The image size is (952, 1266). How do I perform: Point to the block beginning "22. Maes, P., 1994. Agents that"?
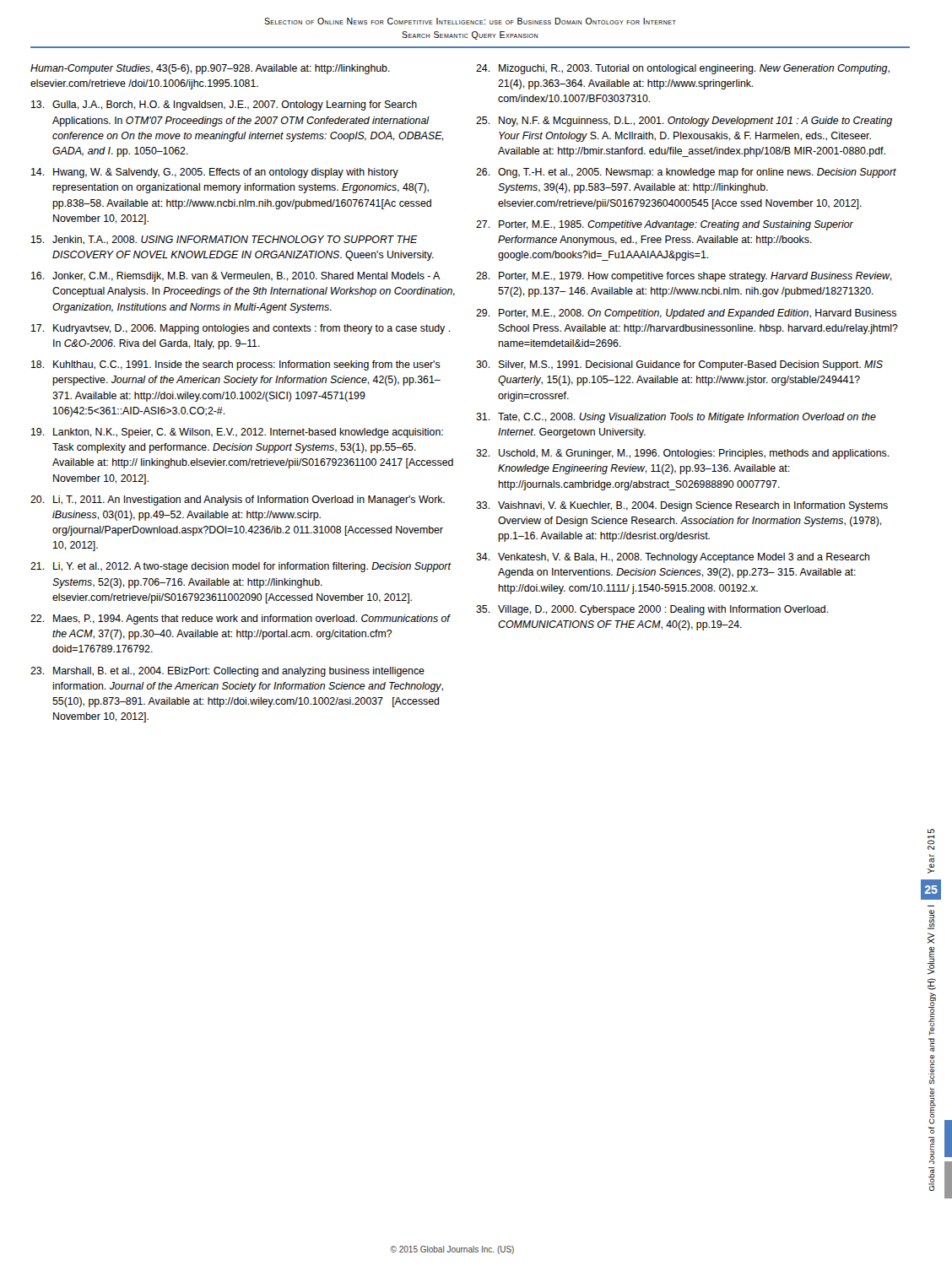[244, 634]
